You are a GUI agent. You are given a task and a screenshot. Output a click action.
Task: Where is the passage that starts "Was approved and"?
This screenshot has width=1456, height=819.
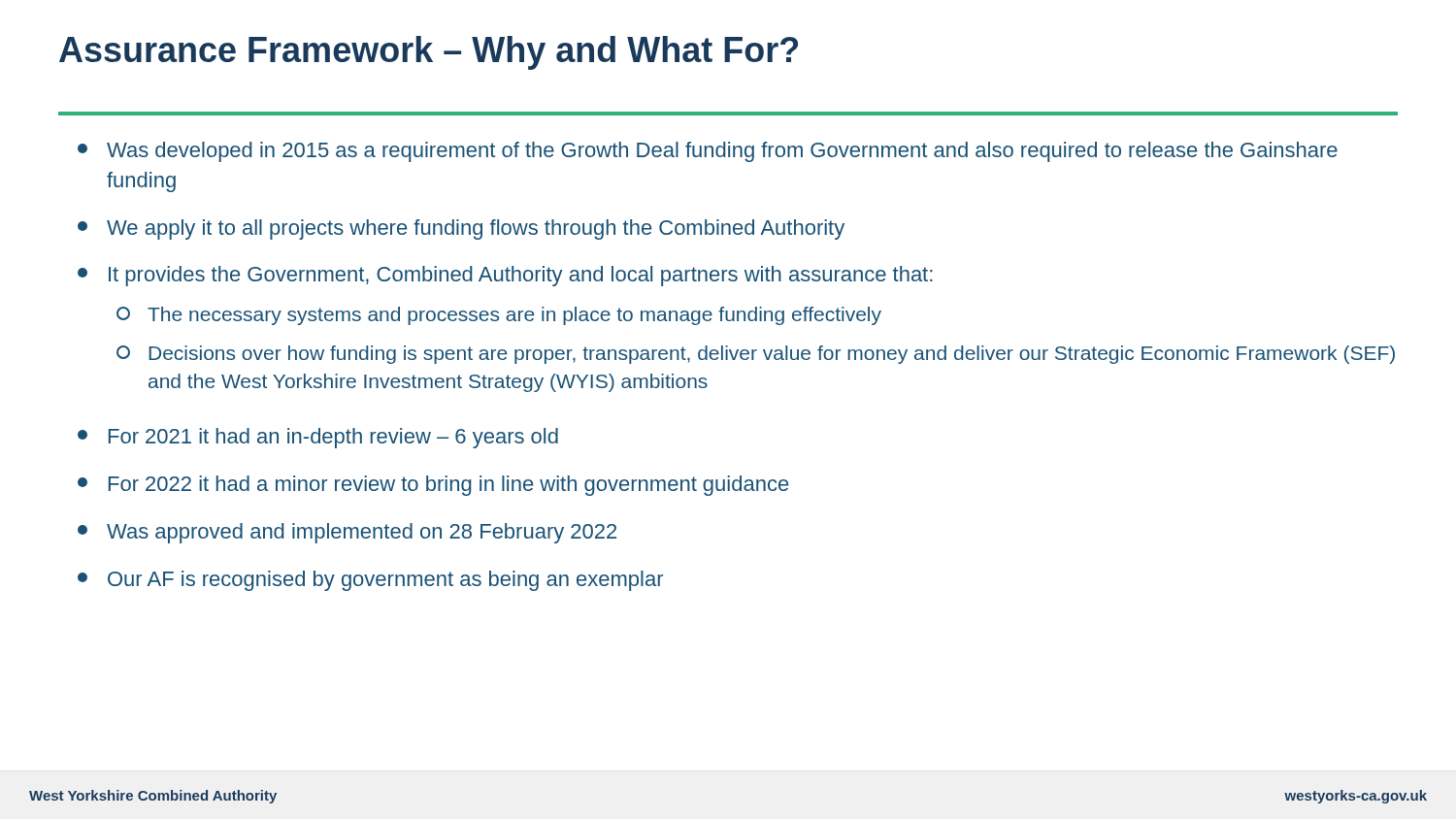pyautogui.click(x=347, y=533)
